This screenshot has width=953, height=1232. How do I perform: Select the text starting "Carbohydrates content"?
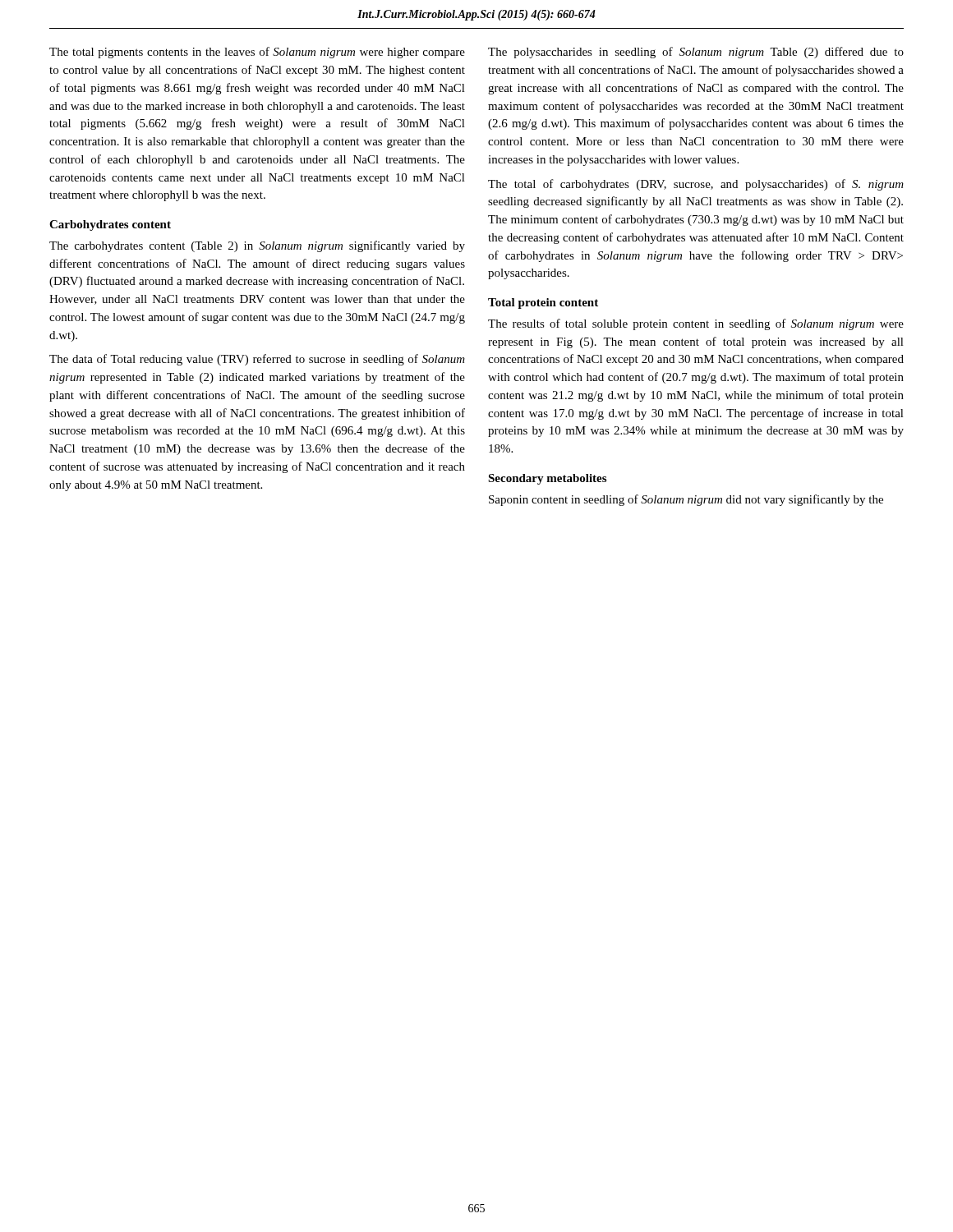click(x=110, y=224)
